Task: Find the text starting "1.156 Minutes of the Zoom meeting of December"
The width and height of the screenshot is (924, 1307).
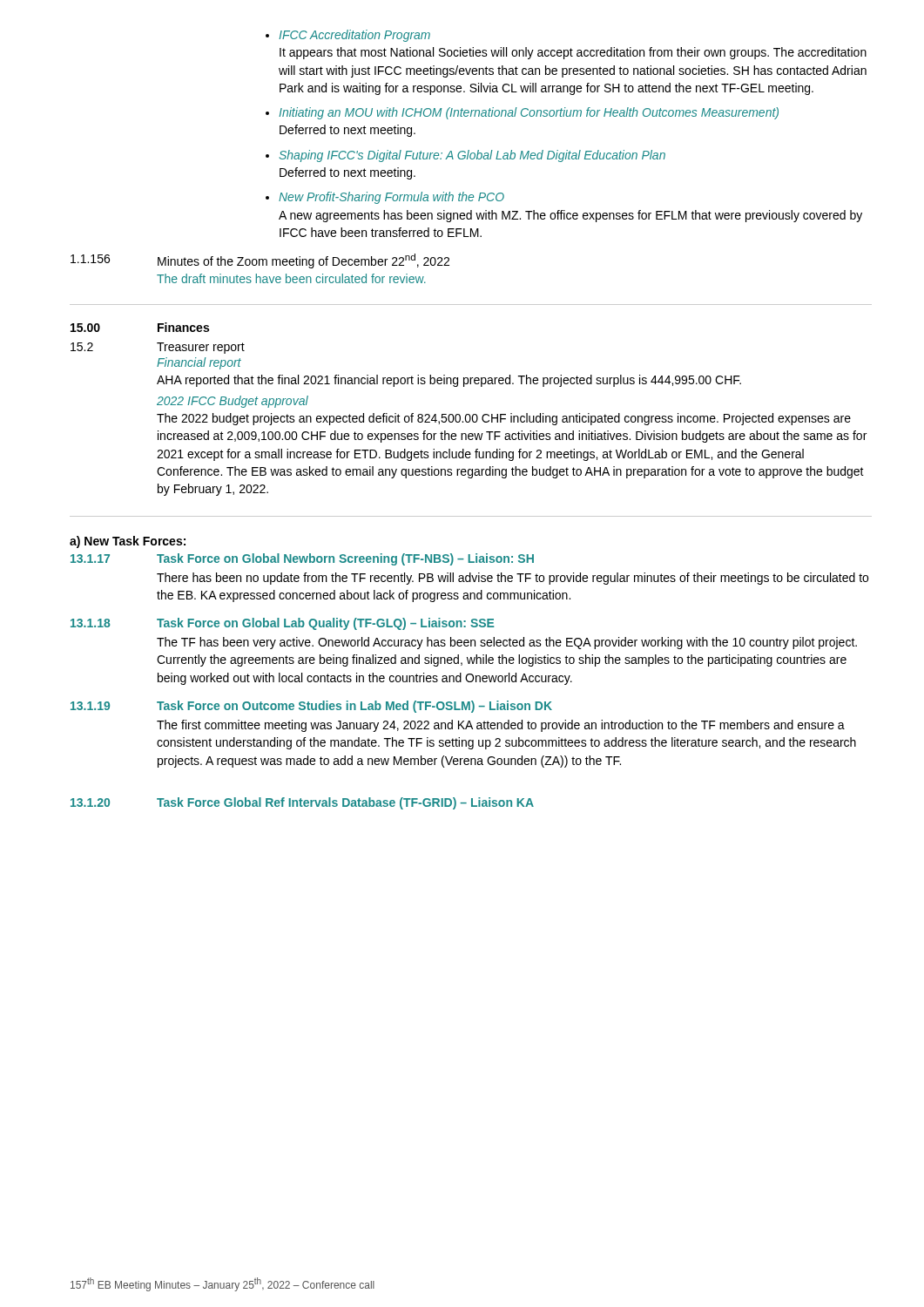Action: pos(260,261)
